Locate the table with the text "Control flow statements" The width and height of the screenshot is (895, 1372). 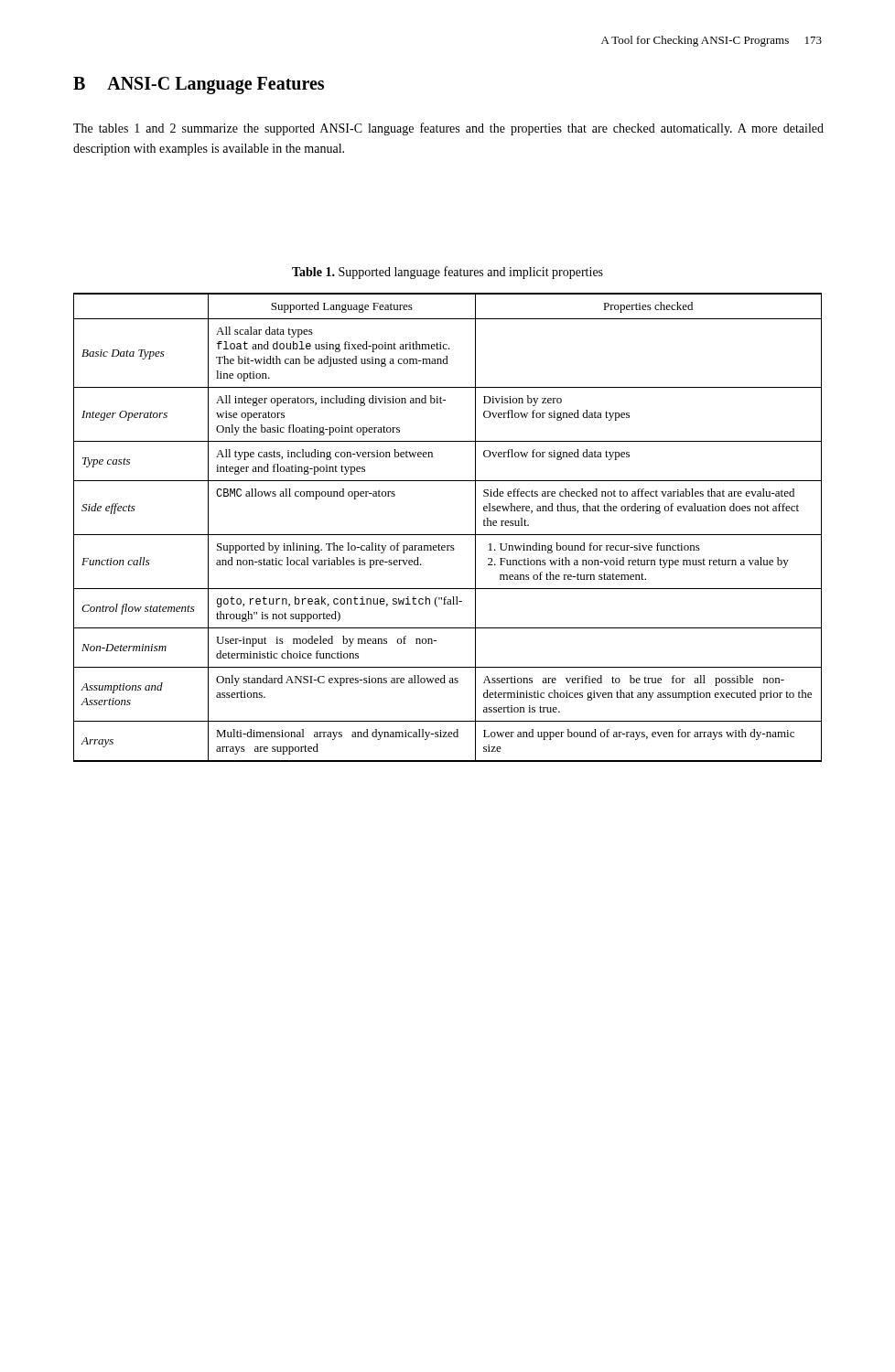[448, 527]
